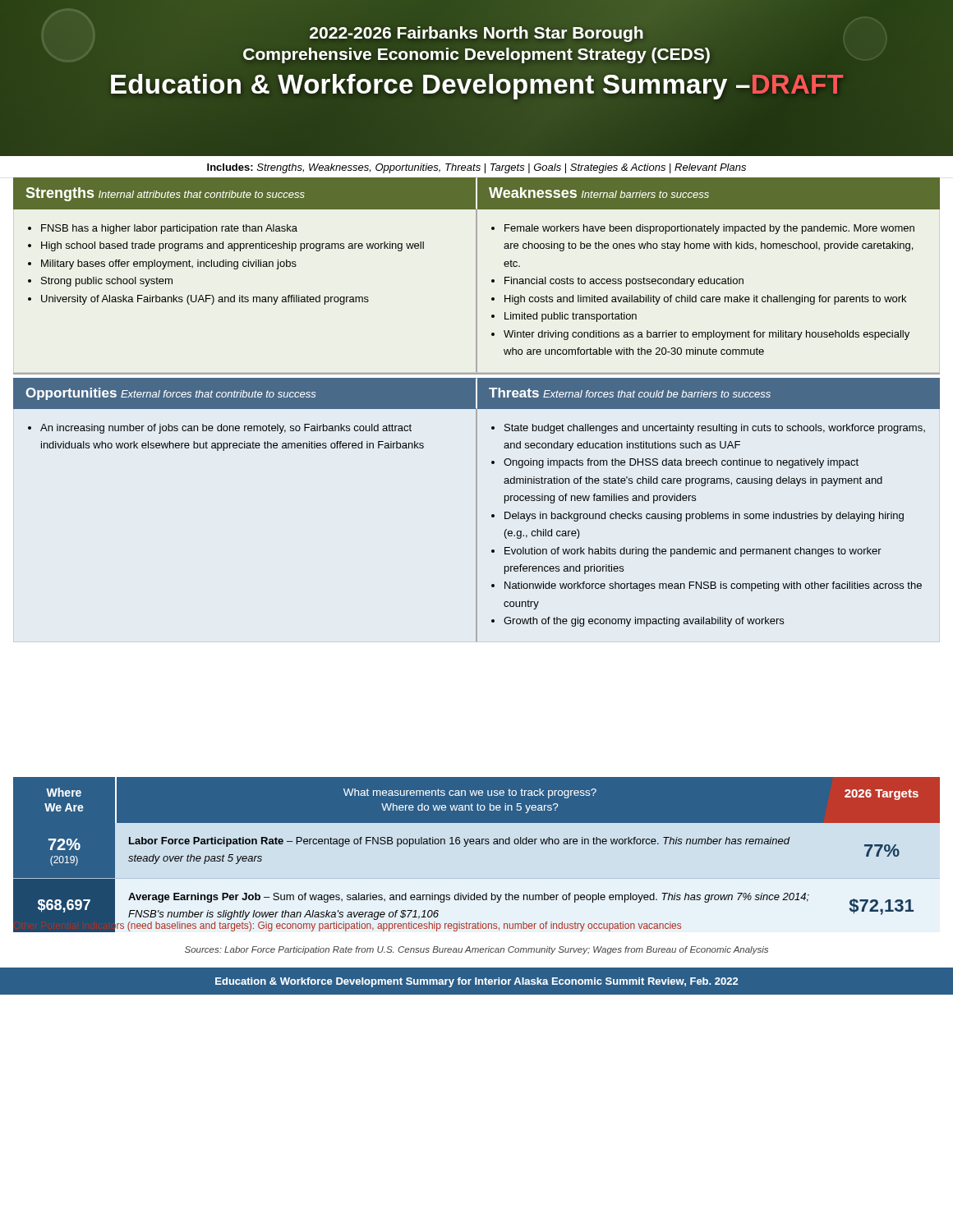Navigate to the block starting "Other Potential Indicators (need"
The image size is (953, 1232).
click(x=347, y=926)
